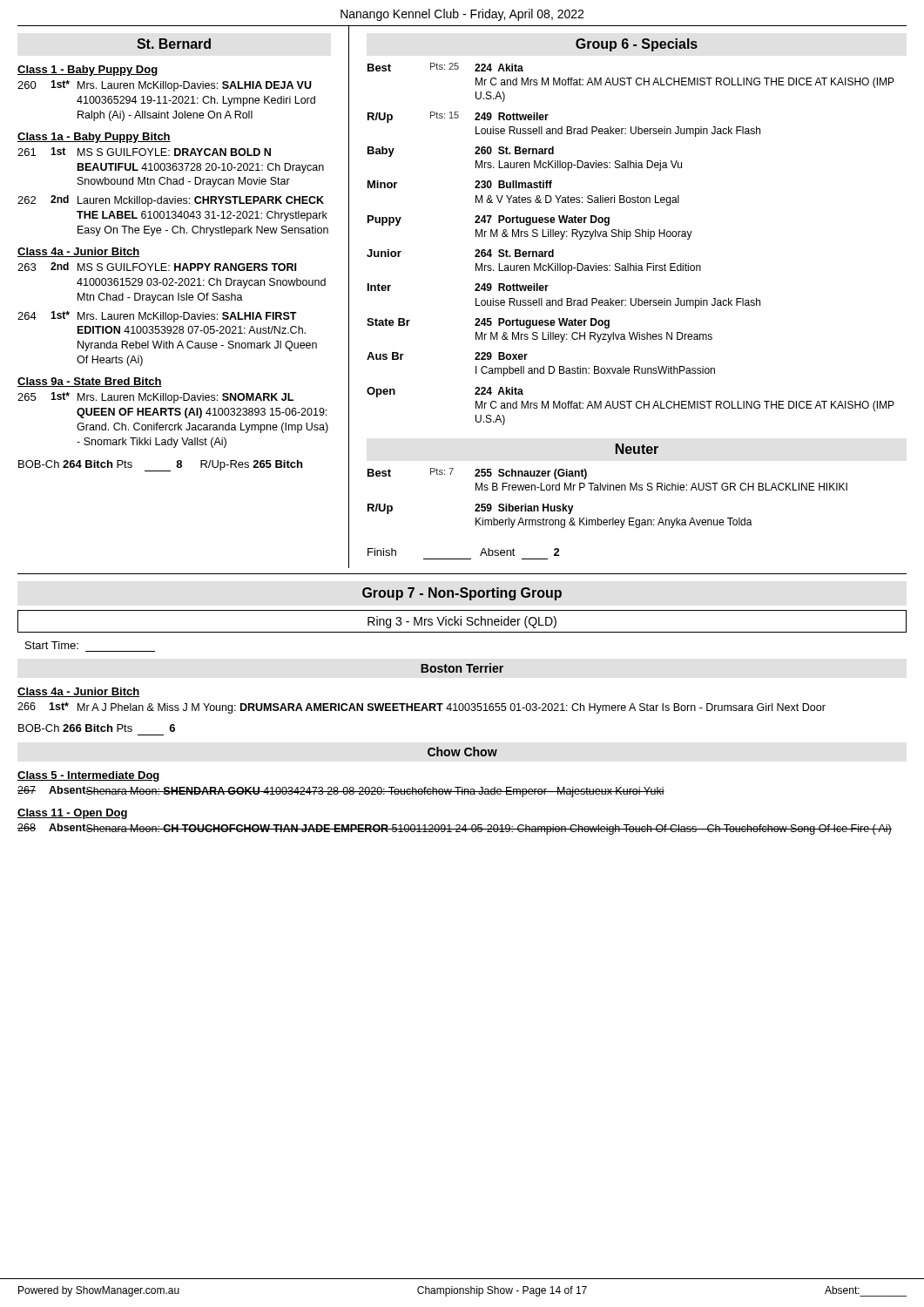Viewport: 924px width, 1307px height.
Task: Locate the text block with the text "260 1st* Mrs."
Action: (174, 101)
